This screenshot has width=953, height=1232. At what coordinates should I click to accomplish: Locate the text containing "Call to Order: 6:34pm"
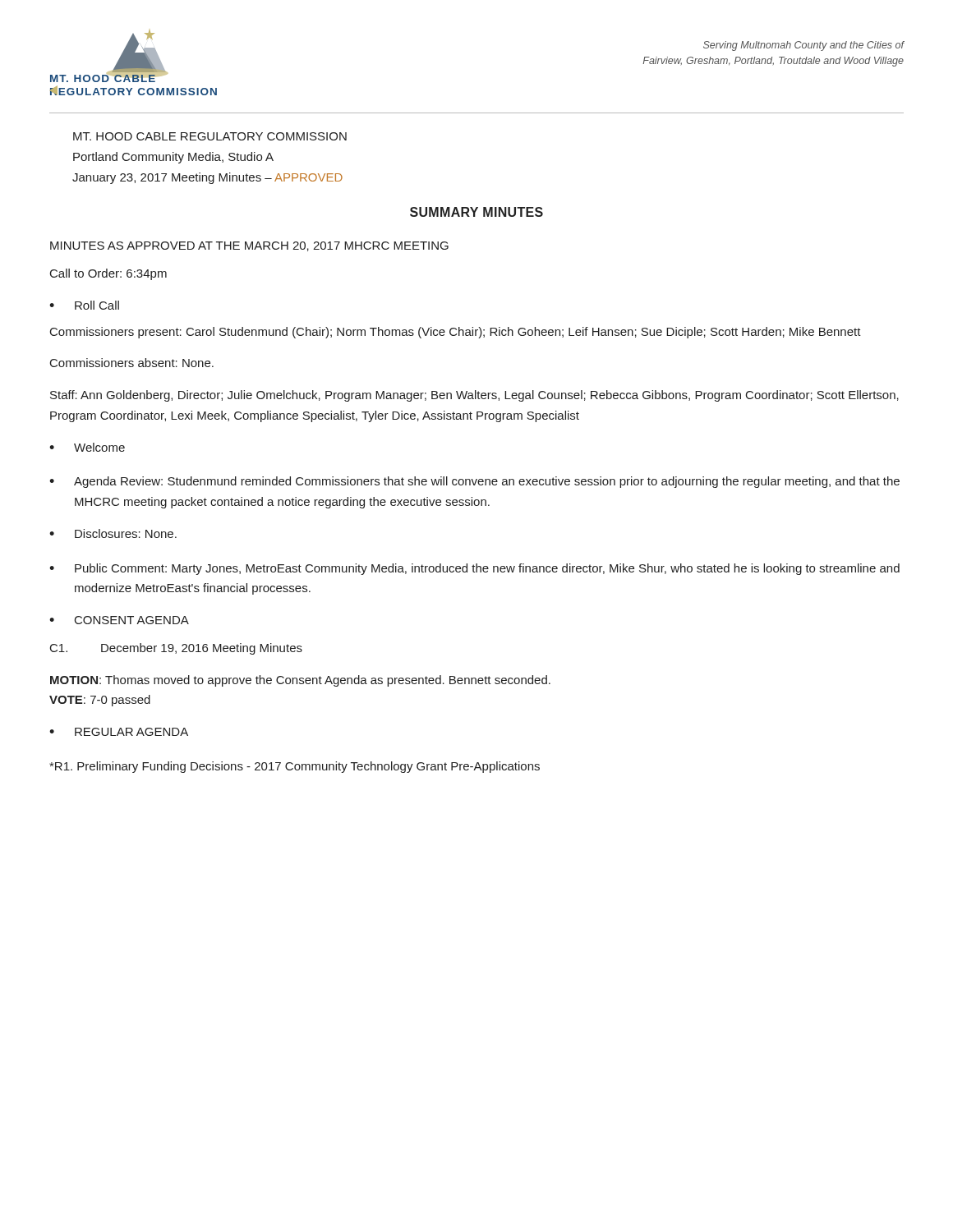coord(108,273)
